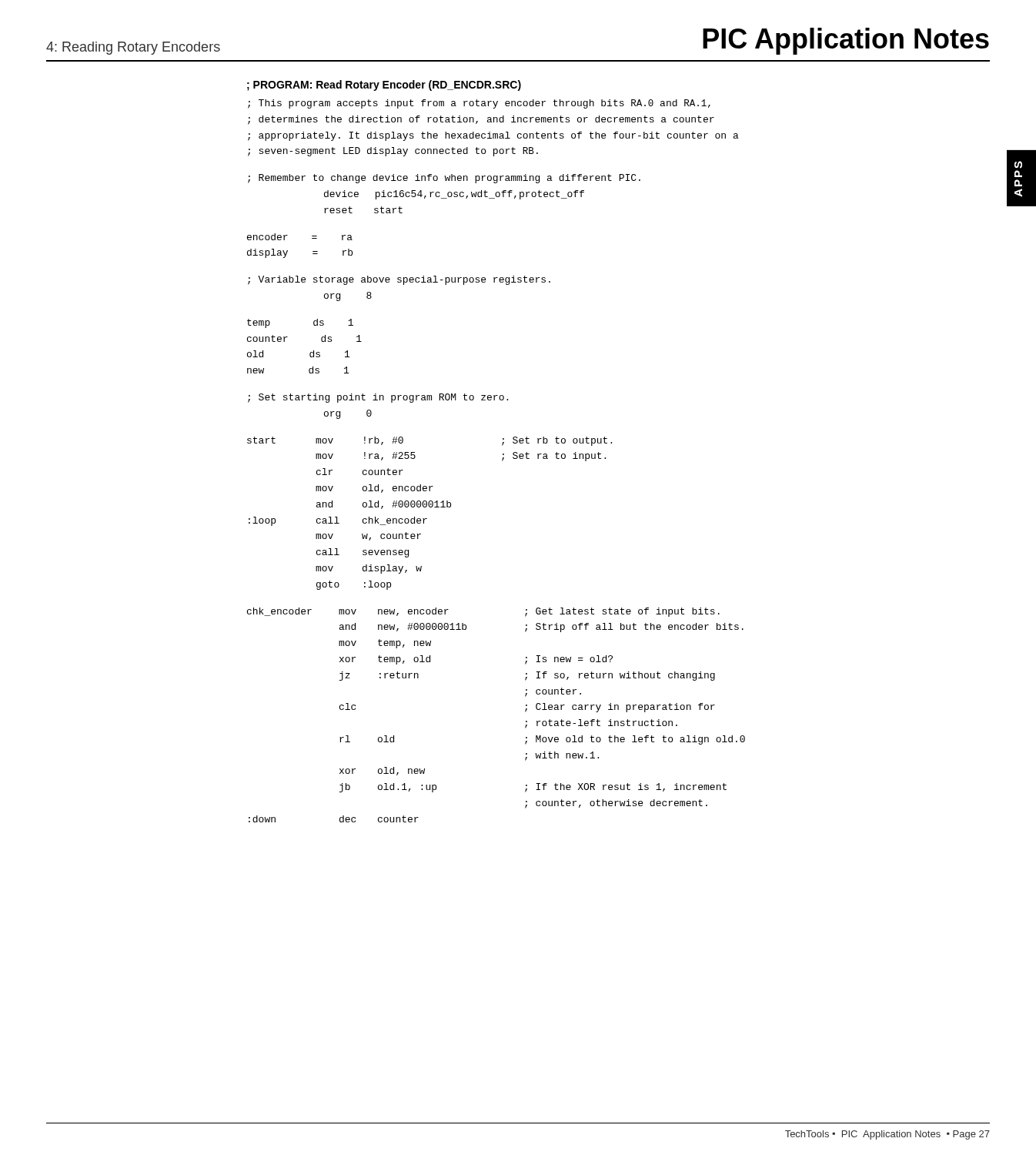The image size is (1036, 1155).
Task: Where is the passage that starts "start mov !rb, #0"?
Action: [x=430, y=513]
